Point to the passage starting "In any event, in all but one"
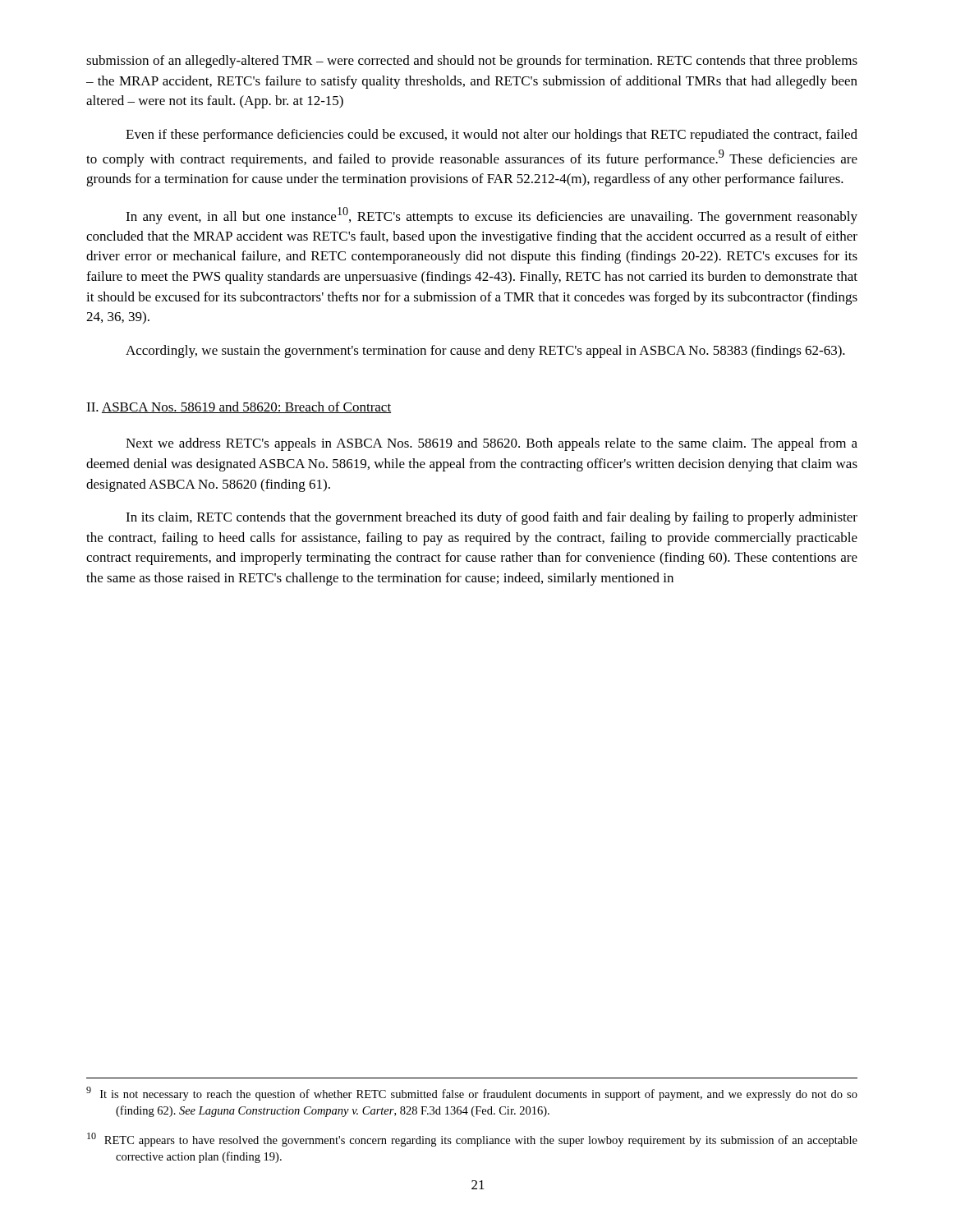The width and height of the screenshot is (956, 1232). click(x=472, y=265)
